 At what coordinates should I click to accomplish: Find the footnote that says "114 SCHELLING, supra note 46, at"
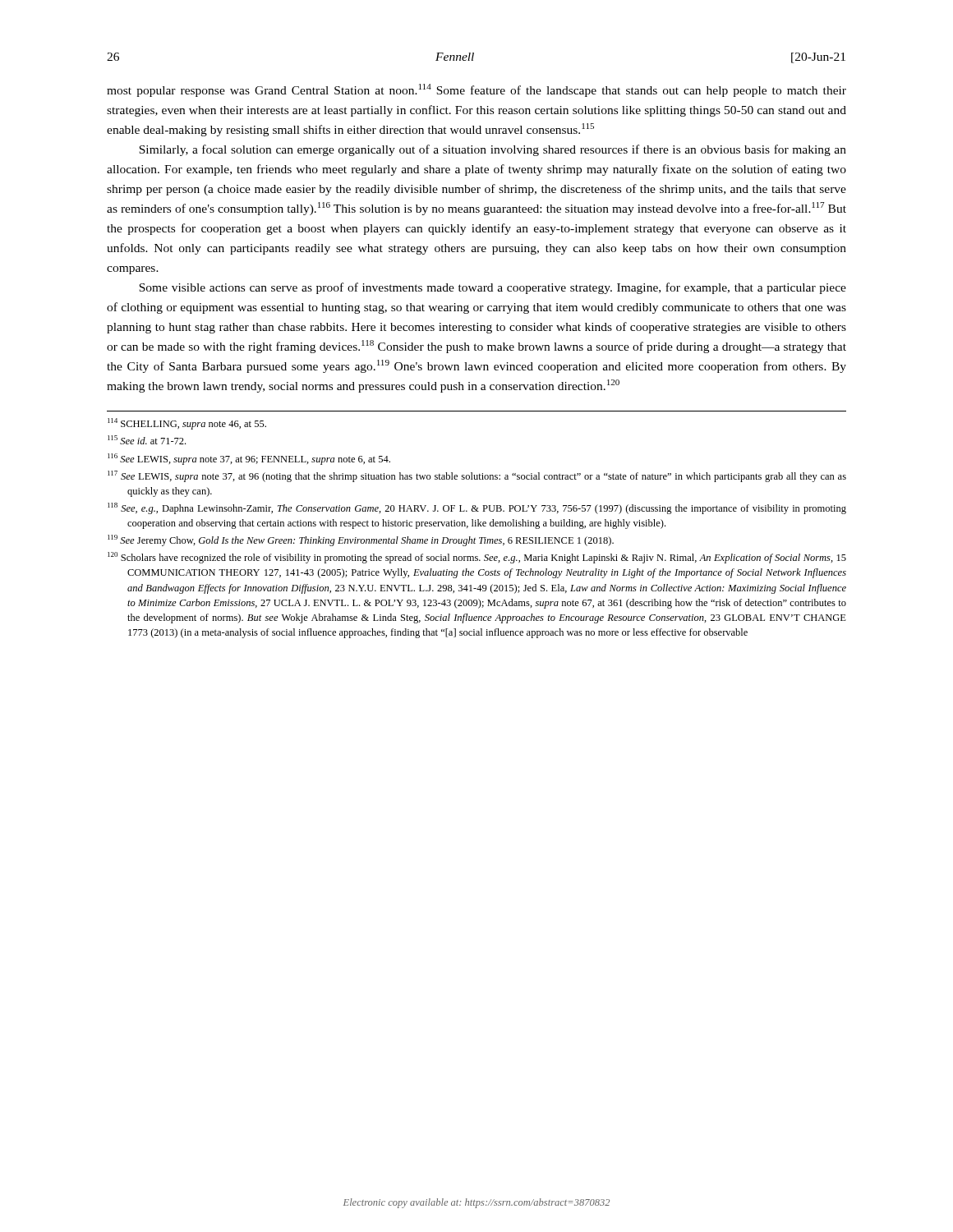(x=187, y=423)
